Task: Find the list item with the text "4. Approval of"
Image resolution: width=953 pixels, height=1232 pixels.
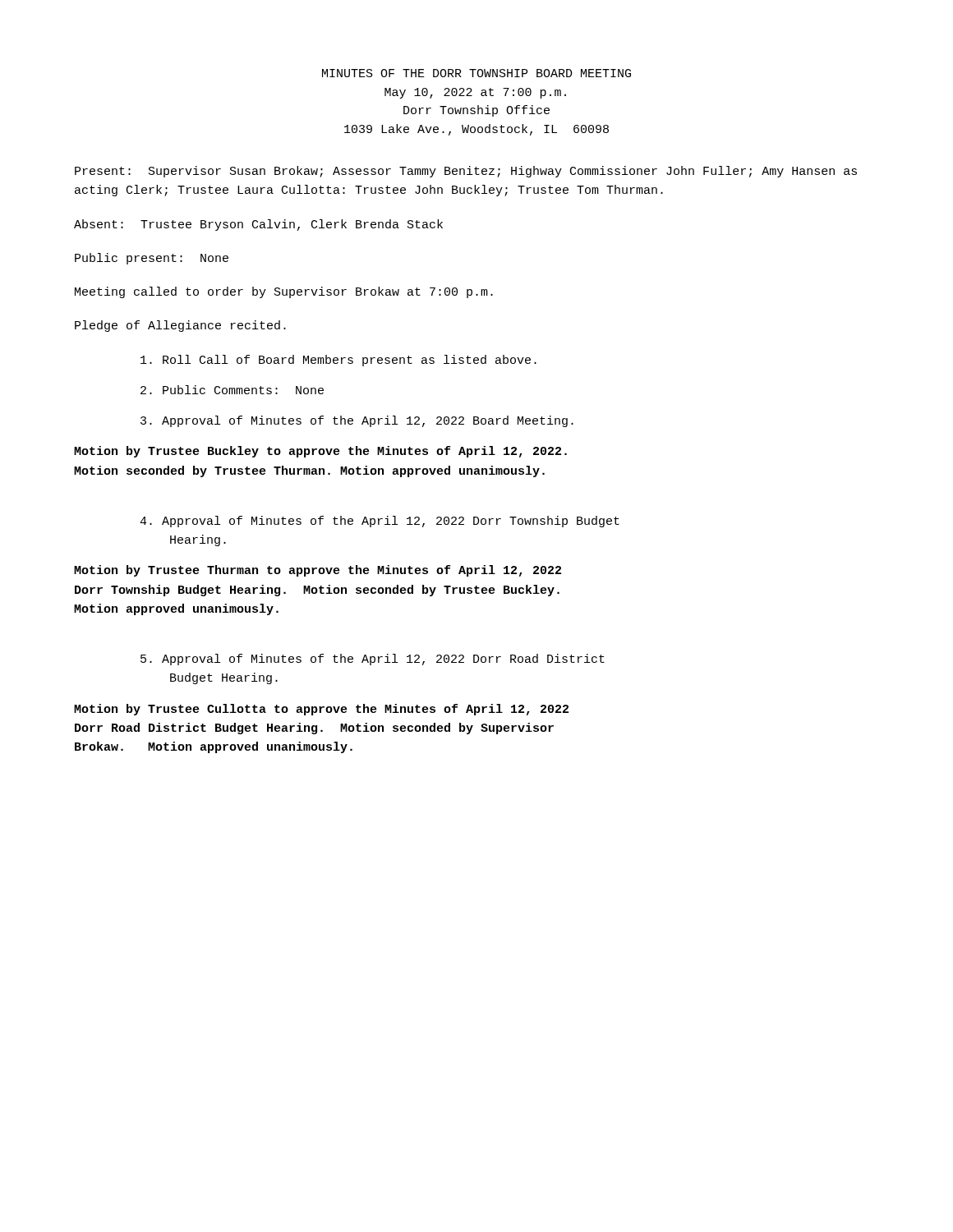Action: (x=380, y=531)
